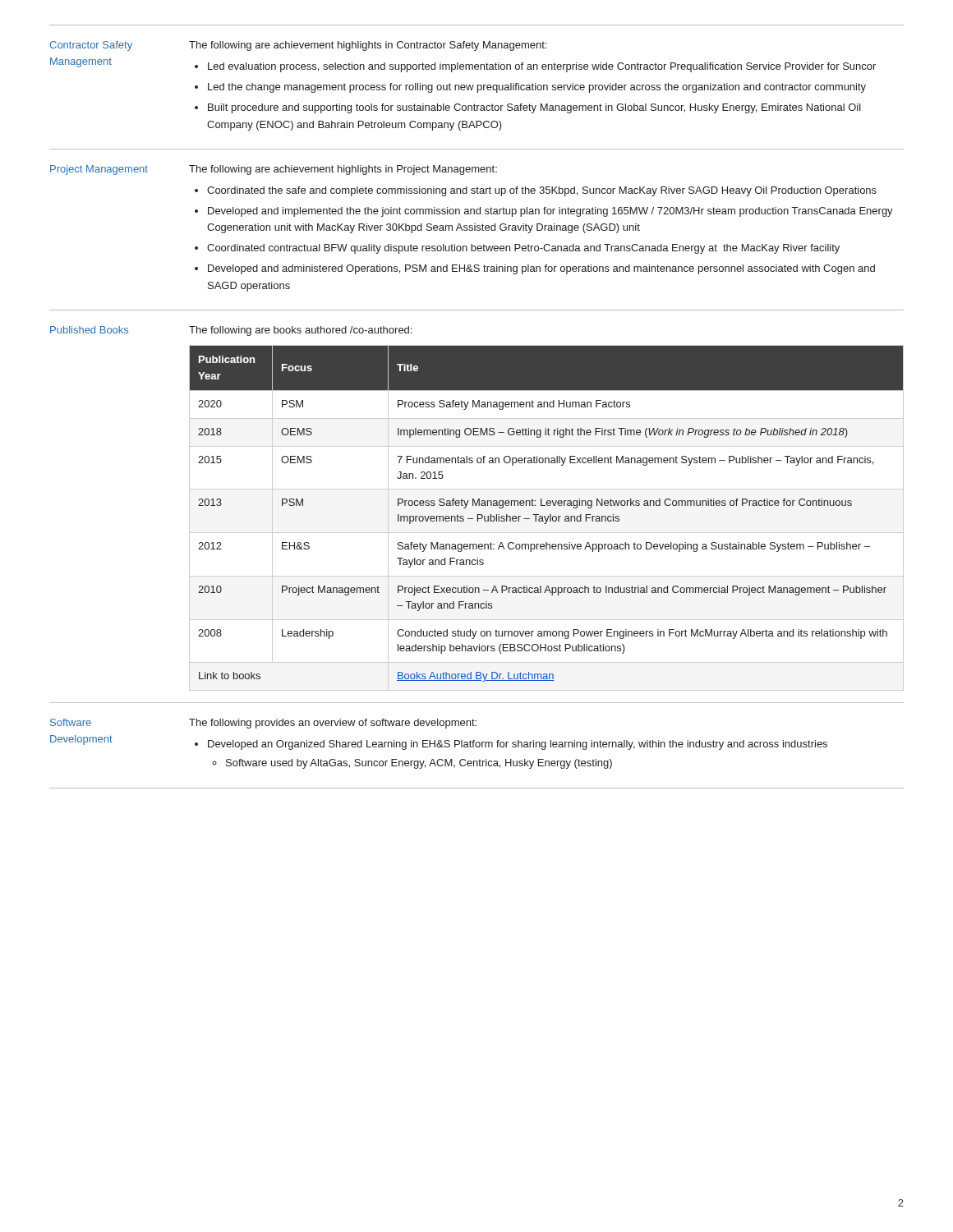This screenshot has height=1232, width=953.
Task: Where is the passage that starts "Coordinated the safe and complete commissioning and start"?
Action: [542, 190]
